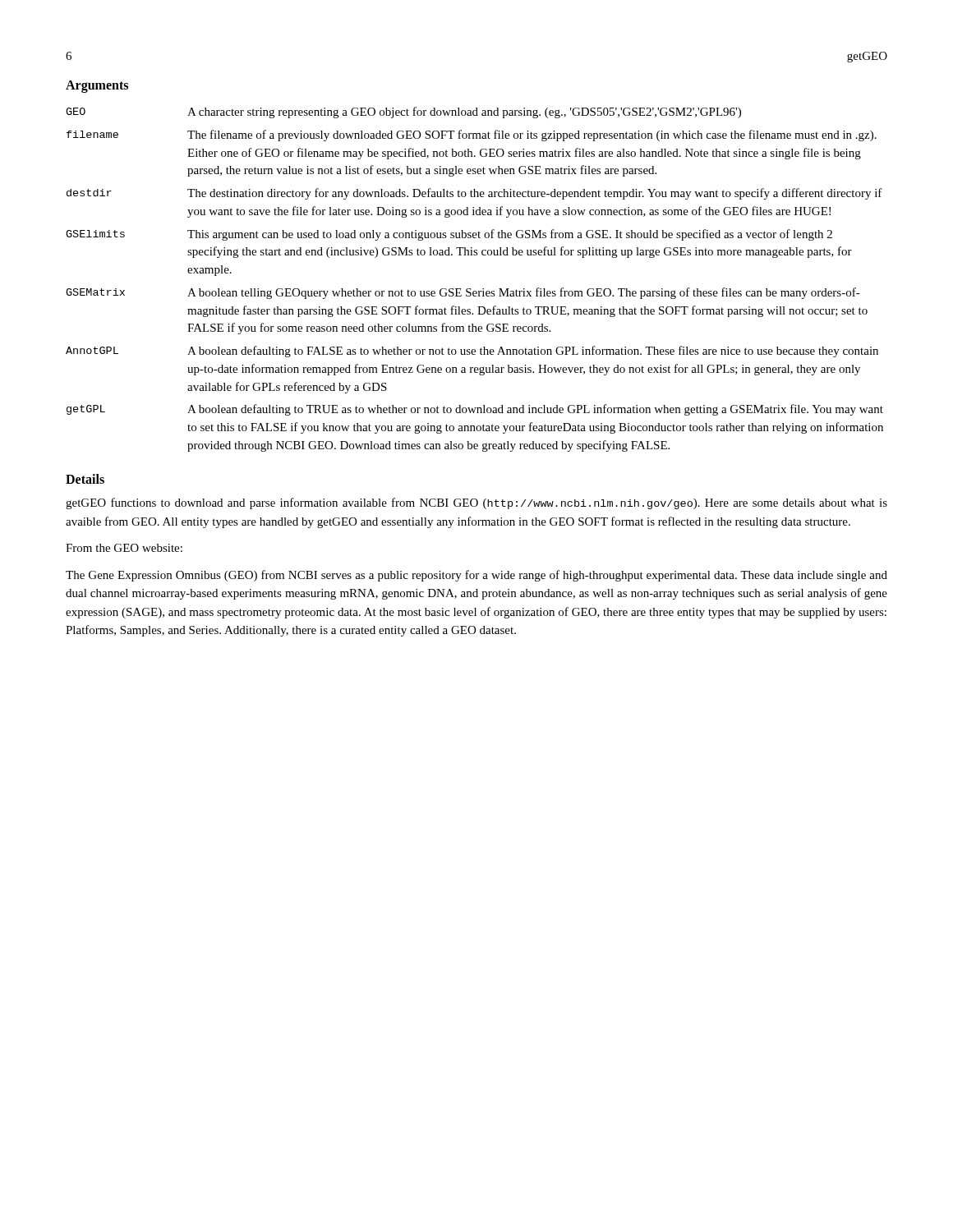Click on the text block that reads "getGEO functions to download and"
The image size is (953, 1232).
point(476,512)
